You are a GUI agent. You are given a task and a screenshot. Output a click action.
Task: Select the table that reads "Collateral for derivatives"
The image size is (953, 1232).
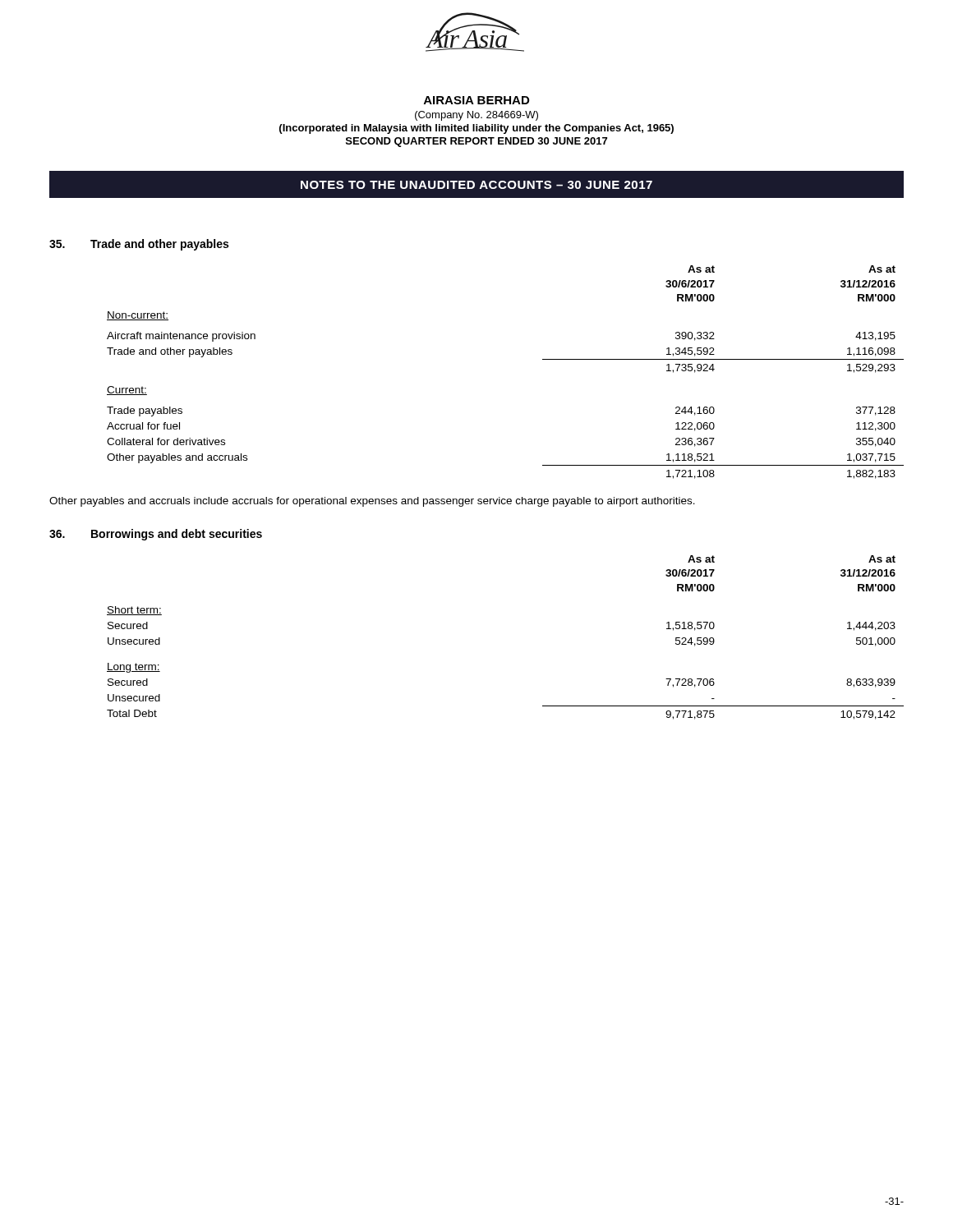(x=497, y=371)
